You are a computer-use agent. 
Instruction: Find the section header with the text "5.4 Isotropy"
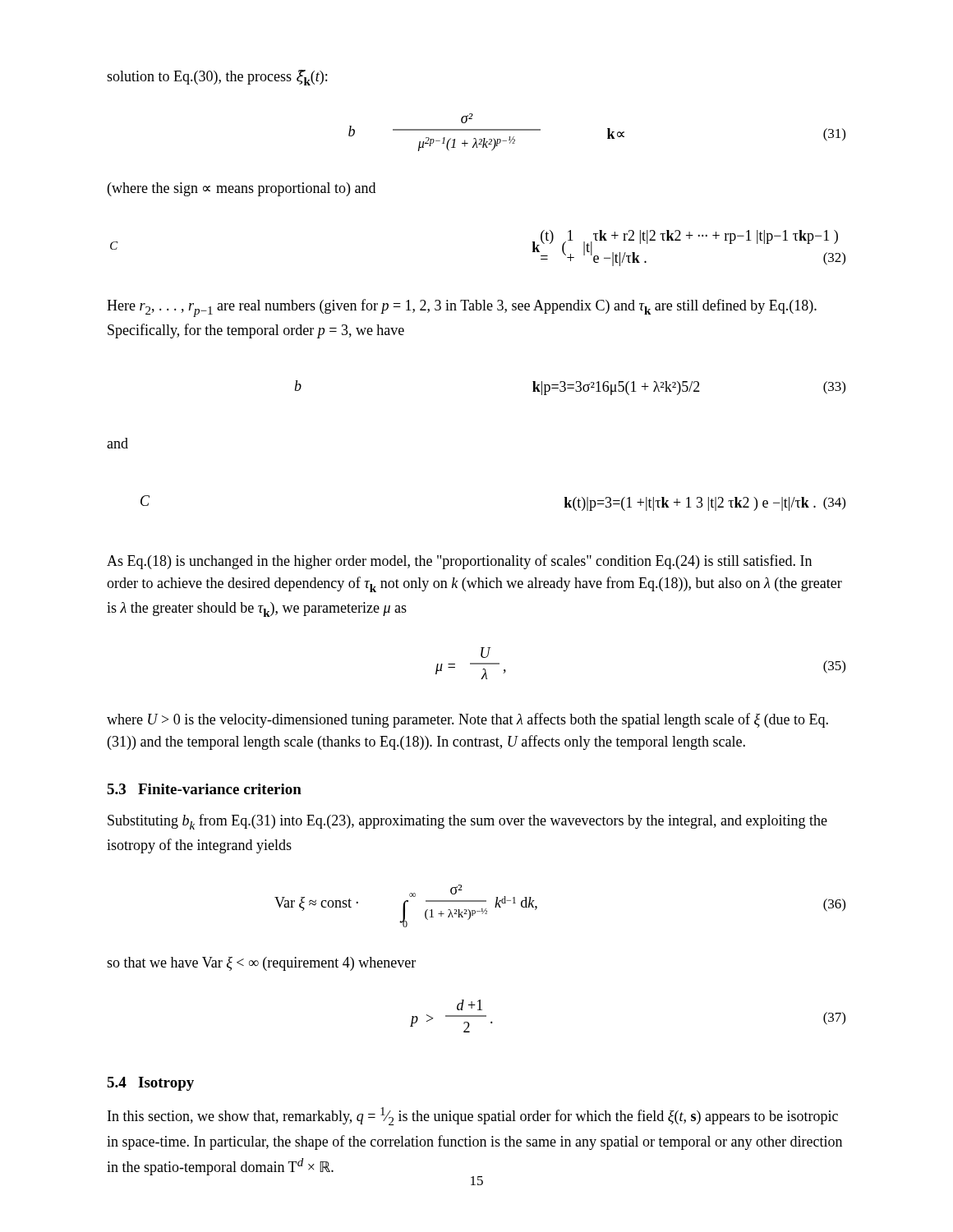tap(150, 1082)
